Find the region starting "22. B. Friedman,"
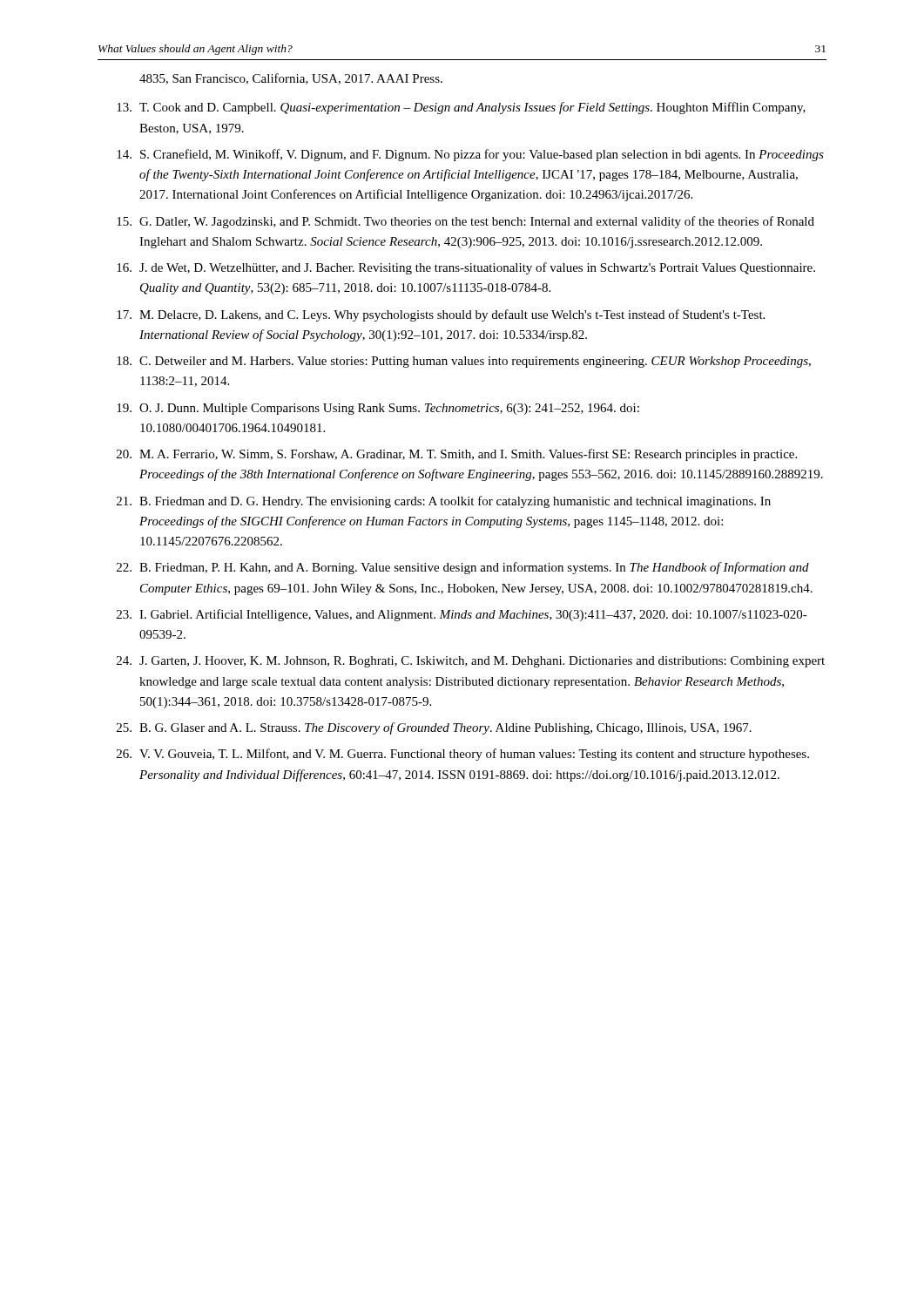Viewport: 924px width, 1307px height. click(462, 578)
